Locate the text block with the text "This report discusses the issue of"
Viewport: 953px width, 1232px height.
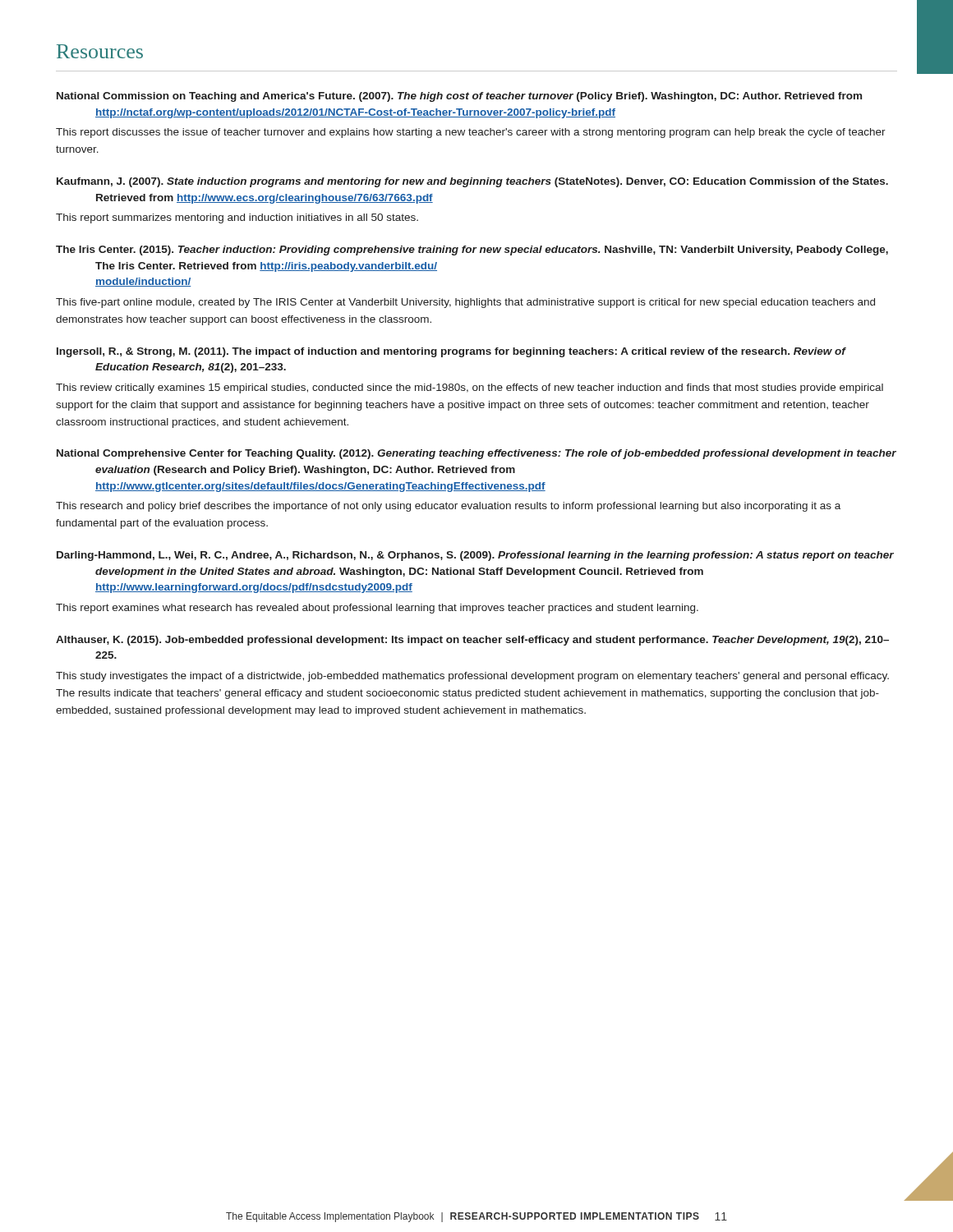click(471, 141)
